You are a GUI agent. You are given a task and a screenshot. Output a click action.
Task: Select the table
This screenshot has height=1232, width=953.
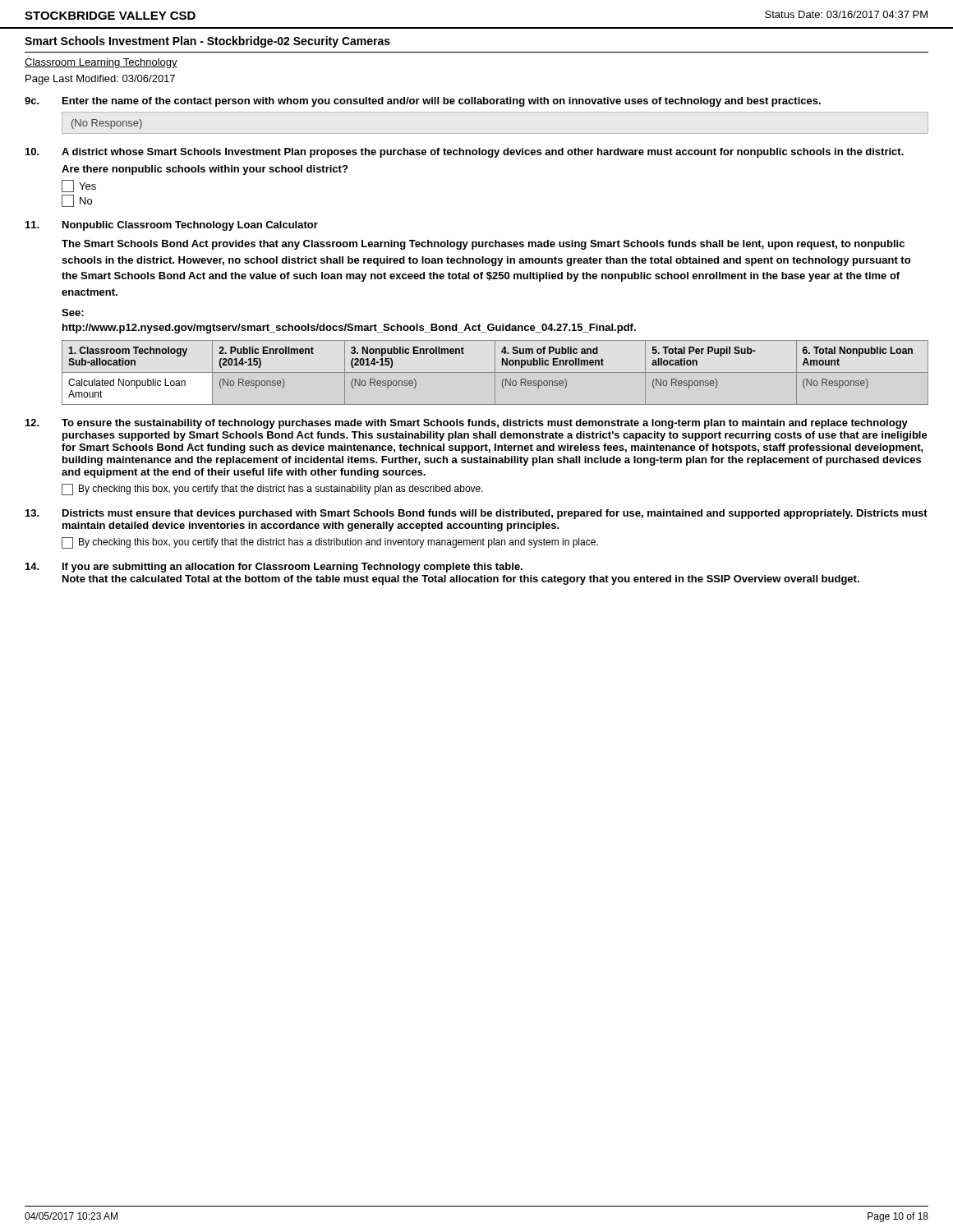(476, 372)
